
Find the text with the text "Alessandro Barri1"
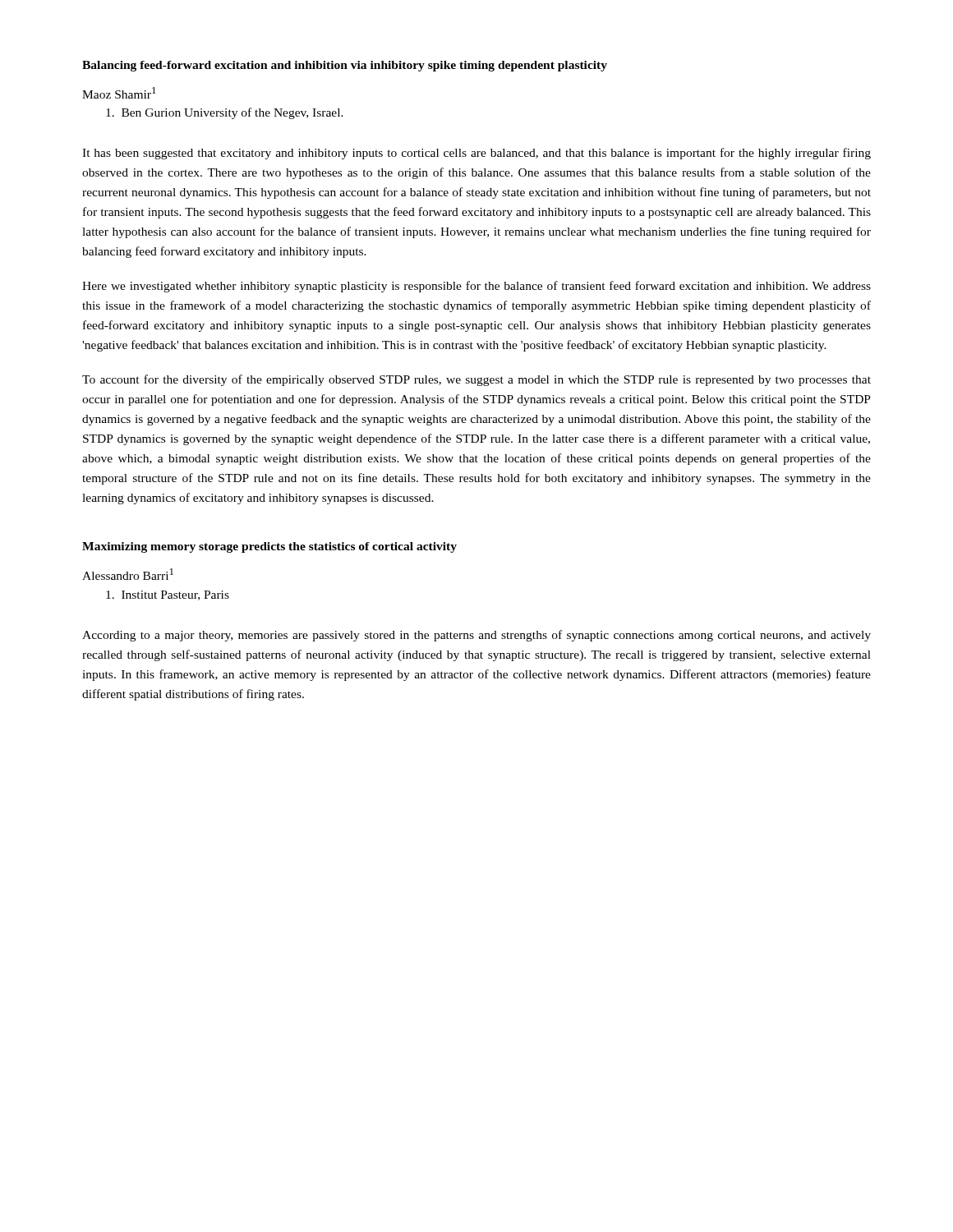[x=128, y=574]
